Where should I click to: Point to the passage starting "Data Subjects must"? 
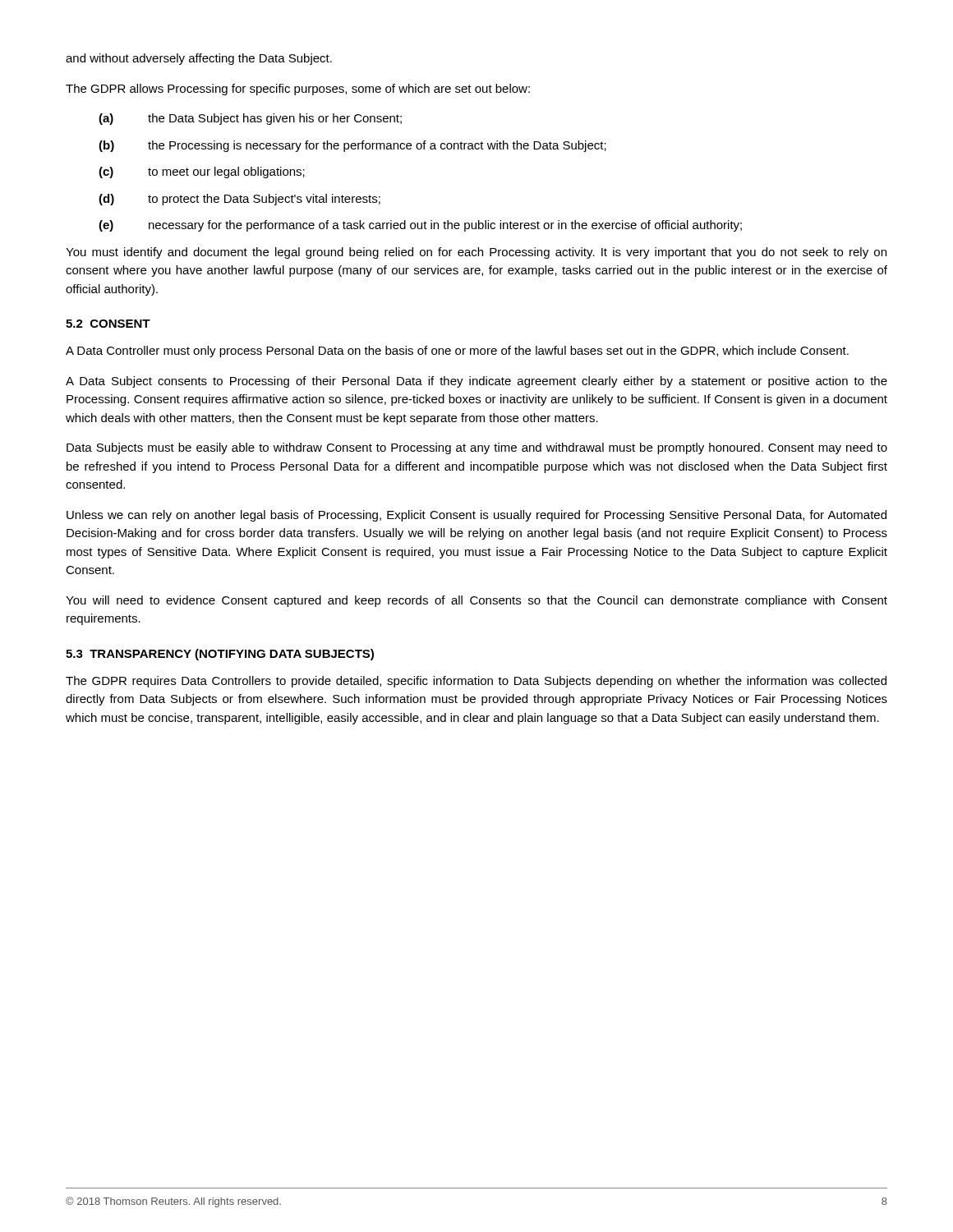[476, 466]
